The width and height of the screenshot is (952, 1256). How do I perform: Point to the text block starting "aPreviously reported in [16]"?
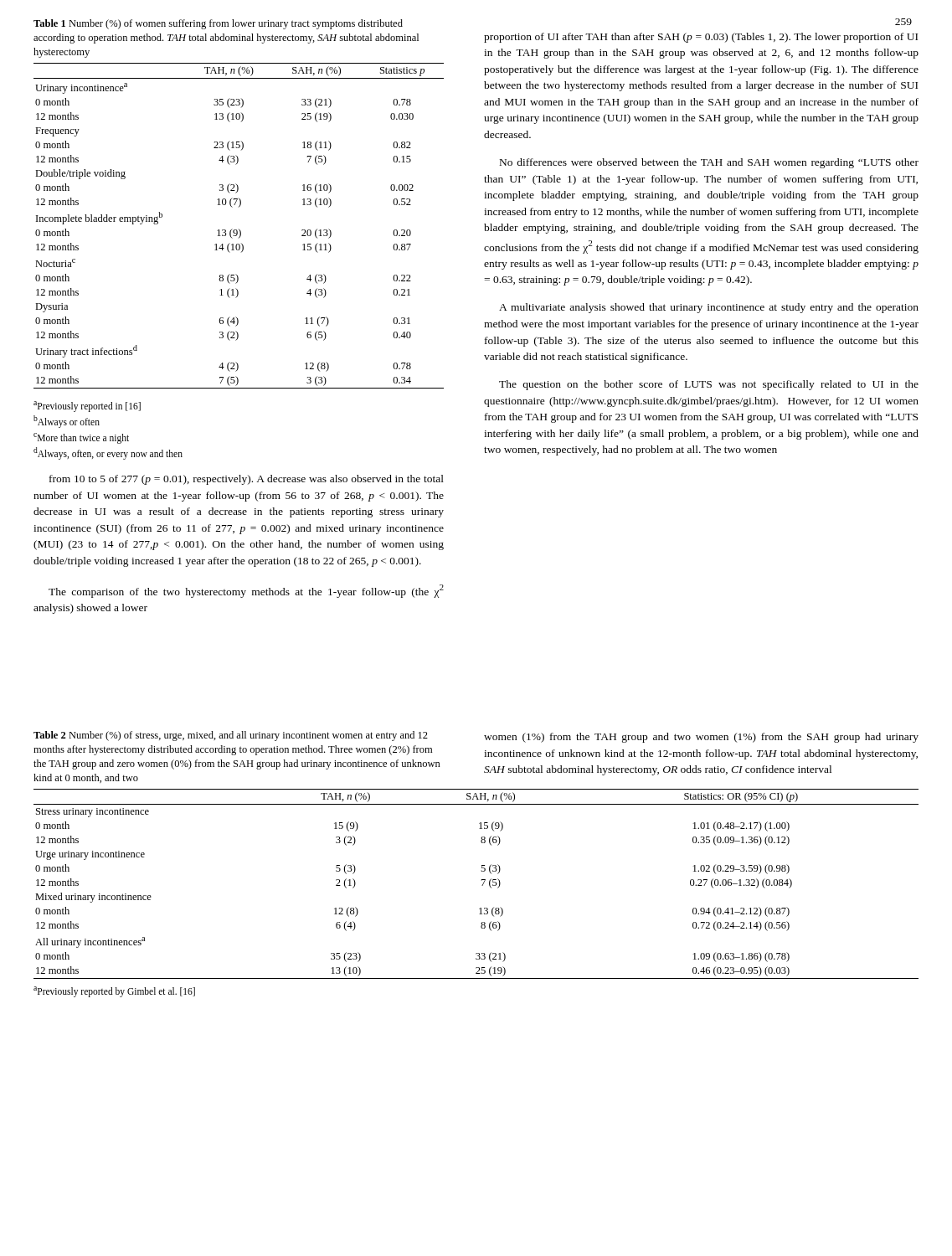pyautogui.click(x=87, y=407)
